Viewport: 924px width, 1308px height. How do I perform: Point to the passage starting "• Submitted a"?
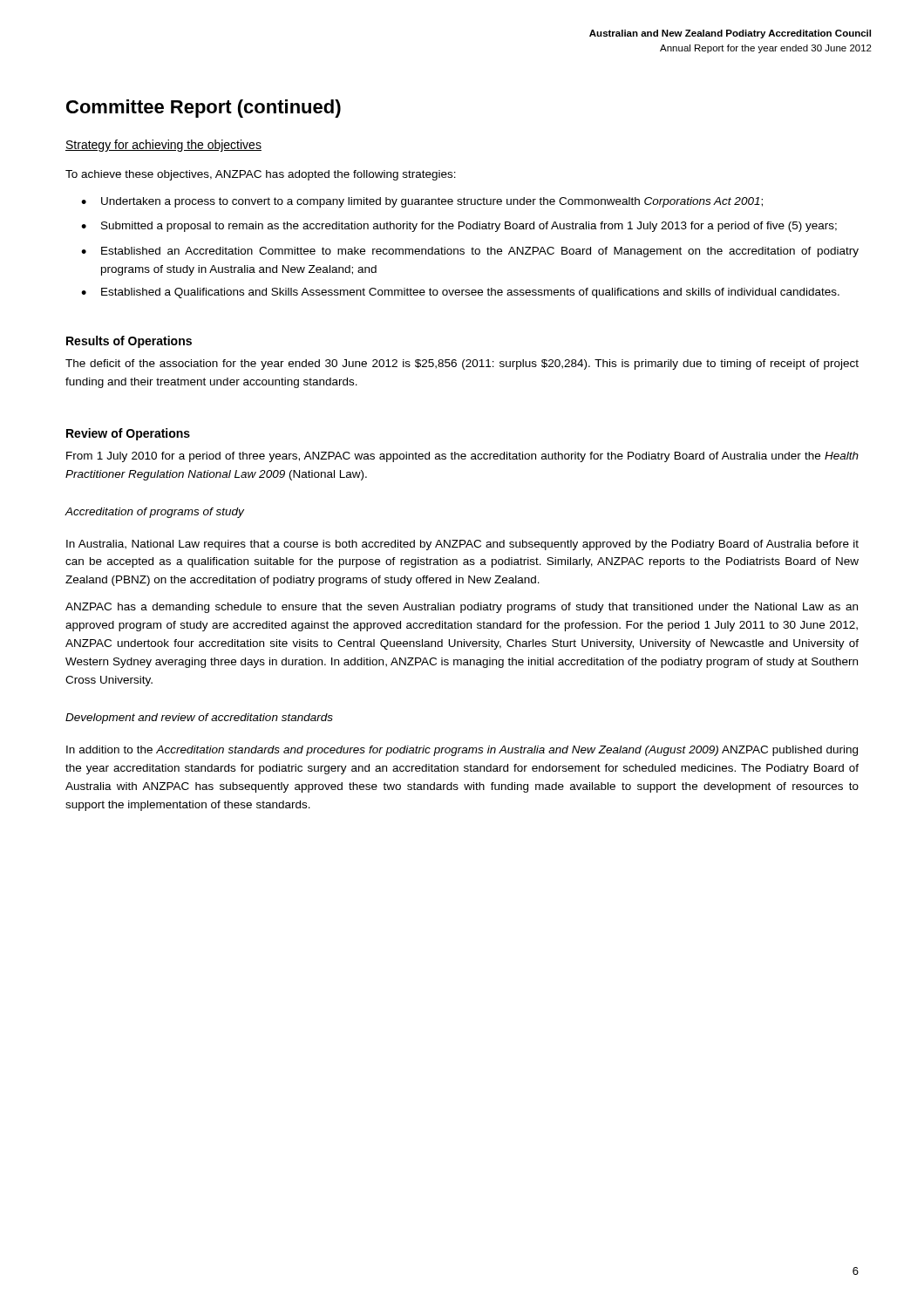click(x=470, y=228)
